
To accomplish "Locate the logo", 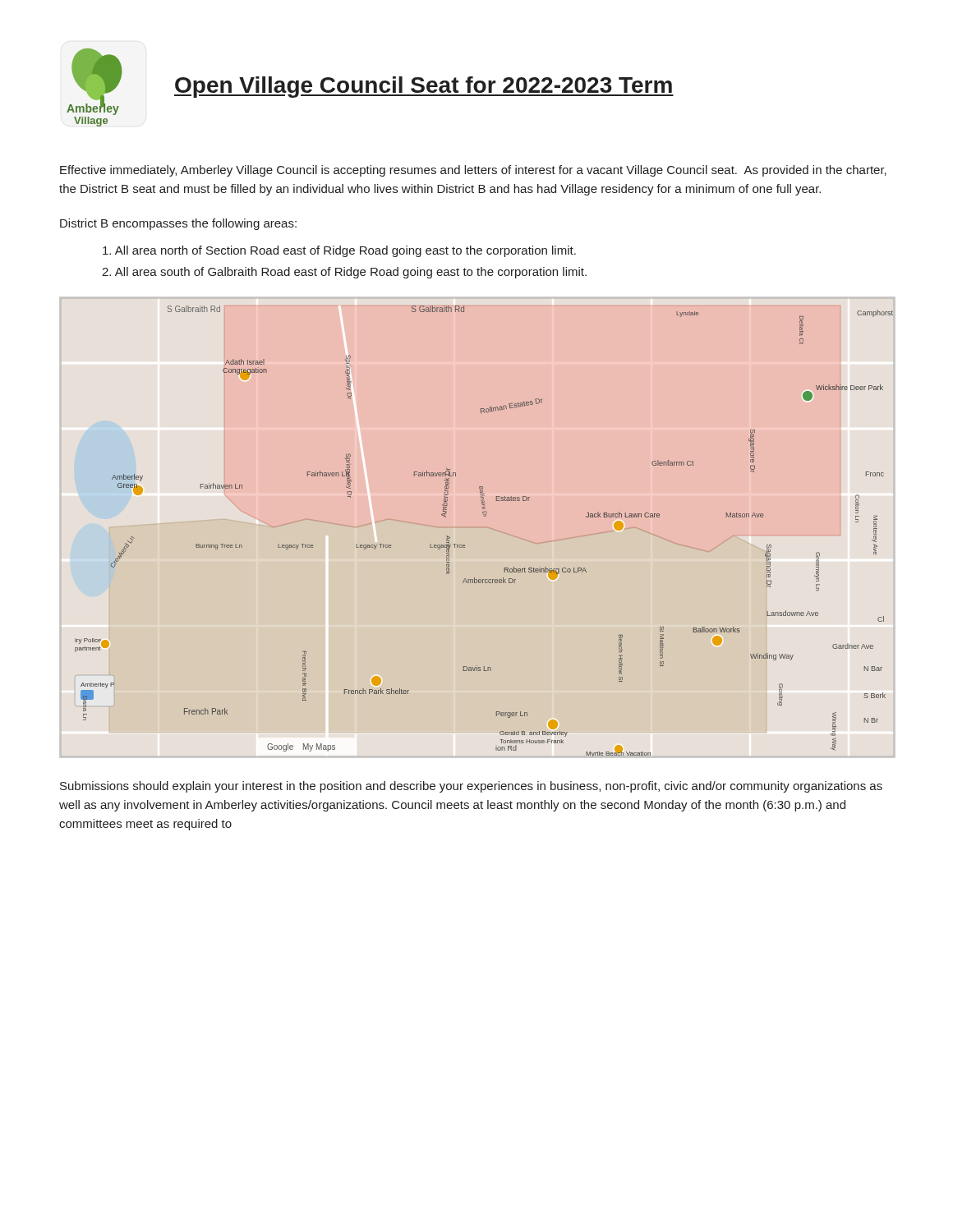I will coord(104,85).
